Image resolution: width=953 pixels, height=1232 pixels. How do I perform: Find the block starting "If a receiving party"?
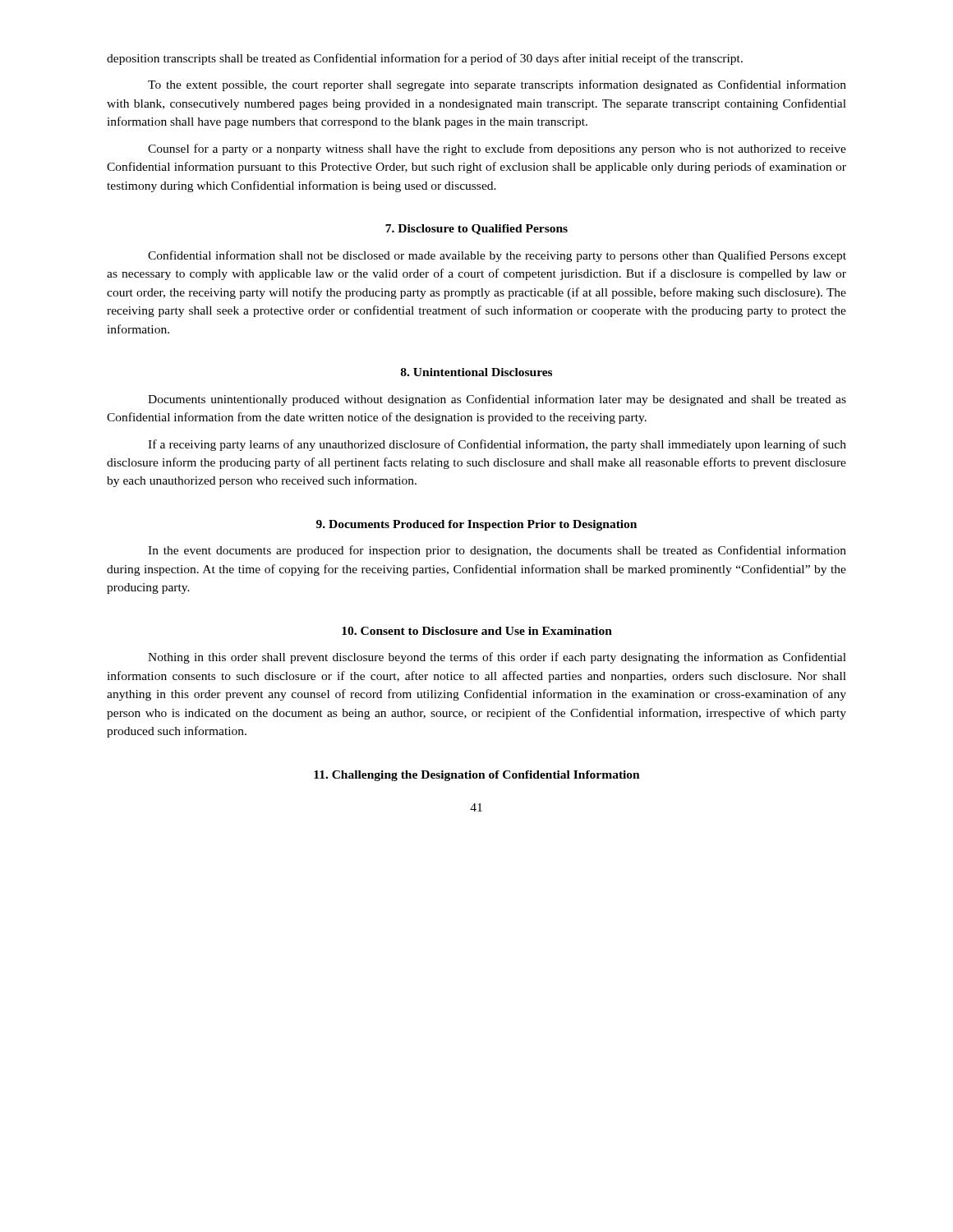coord(476,463)
